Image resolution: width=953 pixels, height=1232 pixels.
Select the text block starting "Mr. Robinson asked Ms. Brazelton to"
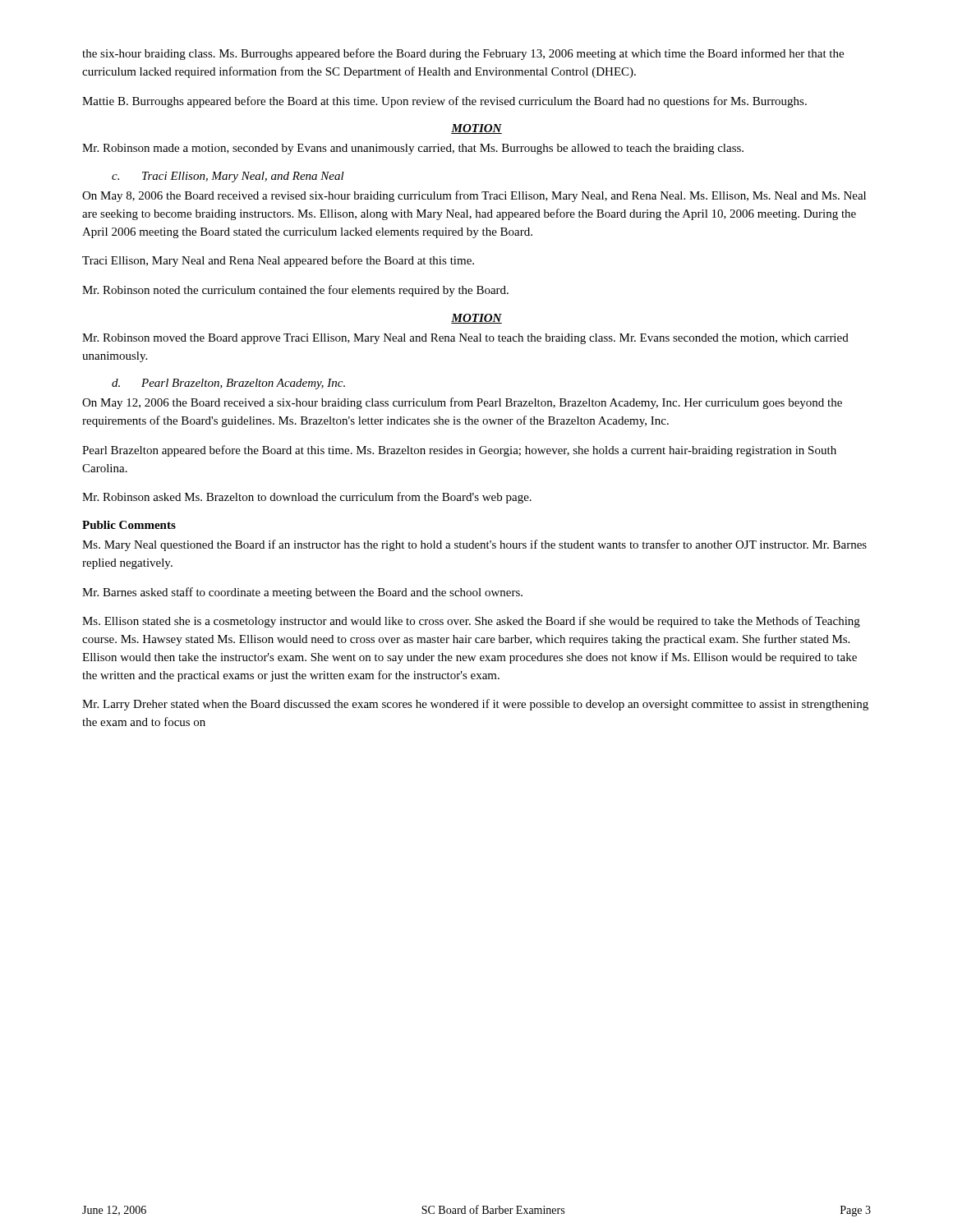[x=307, y=497]
